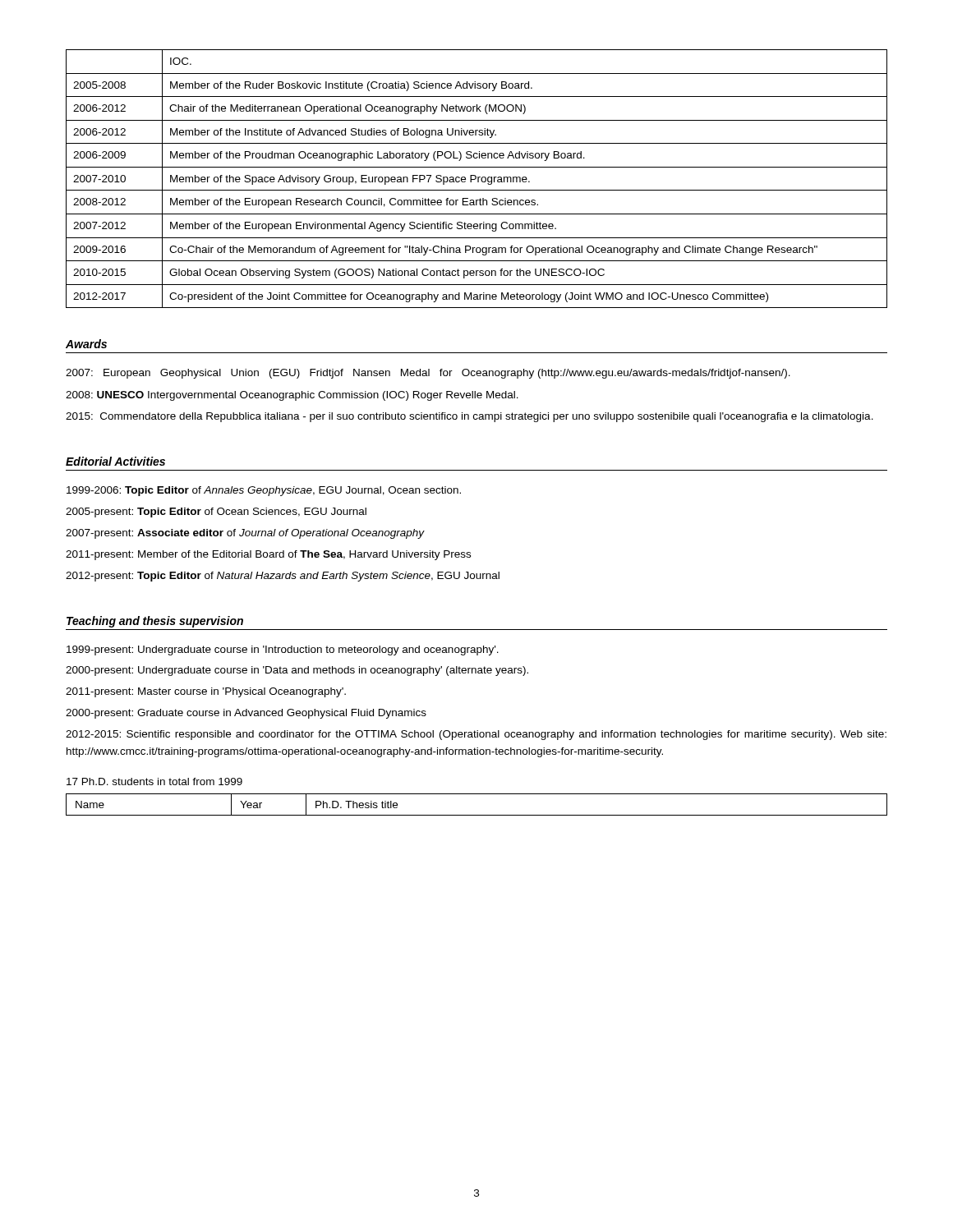Find the section header containing "Editorial Activities"
This screenshot has height=1232, width=953.
coord(116,462)
